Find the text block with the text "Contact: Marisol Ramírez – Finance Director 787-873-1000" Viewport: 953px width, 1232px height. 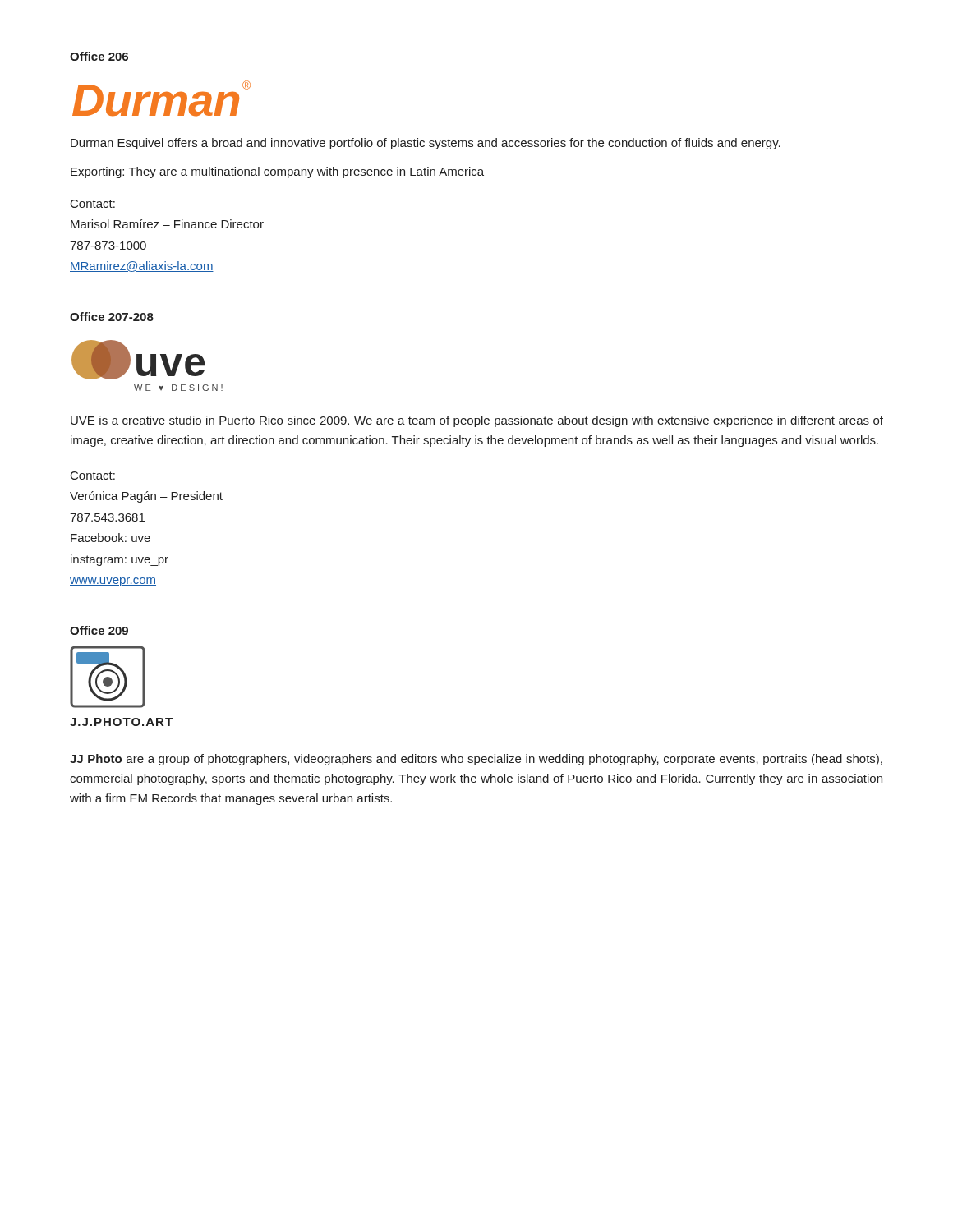click(x=167, y=234)
